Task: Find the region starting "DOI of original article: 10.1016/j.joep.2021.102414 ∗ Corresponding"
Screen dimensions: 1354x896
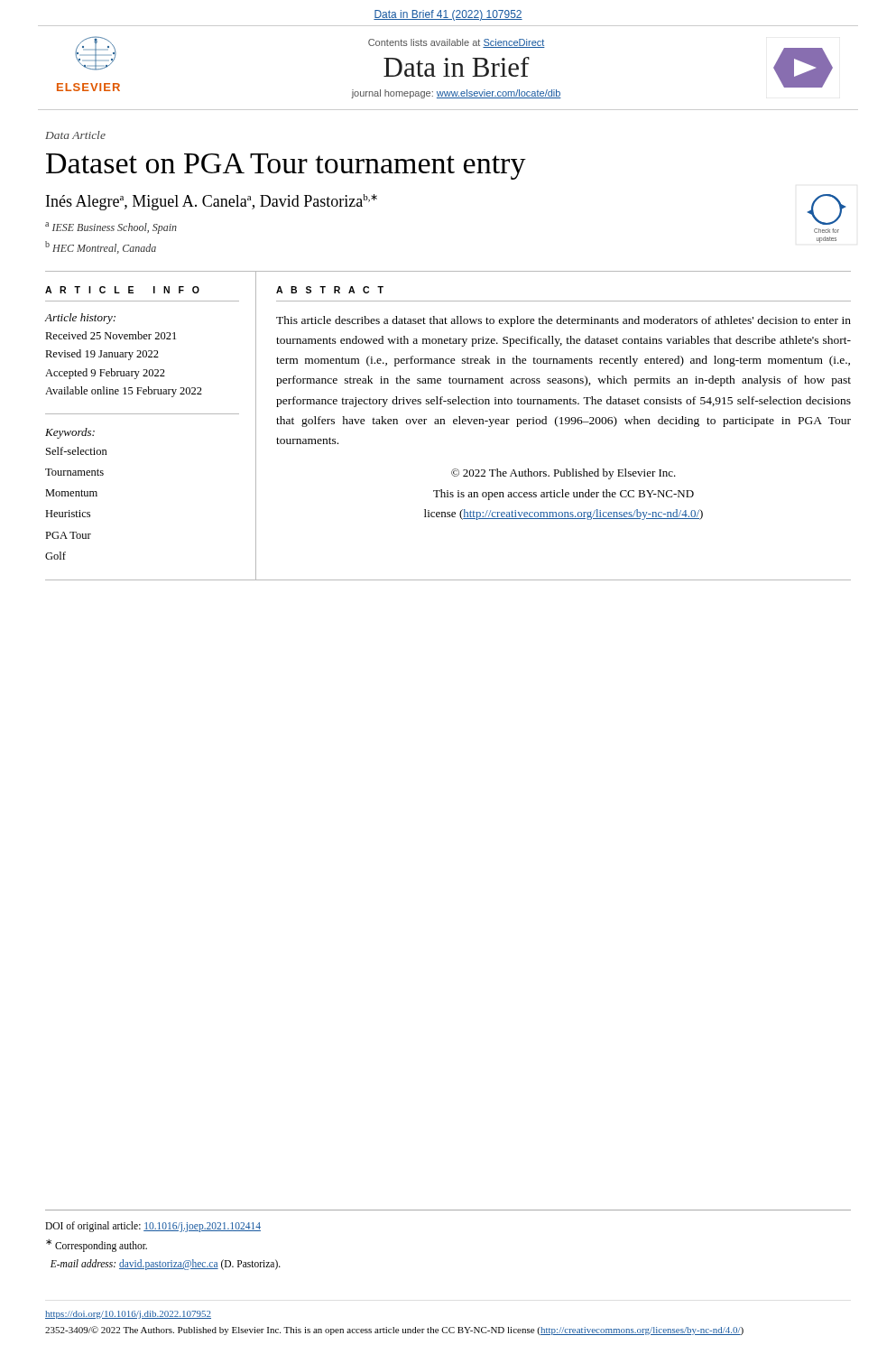Action: (153, 1227)
